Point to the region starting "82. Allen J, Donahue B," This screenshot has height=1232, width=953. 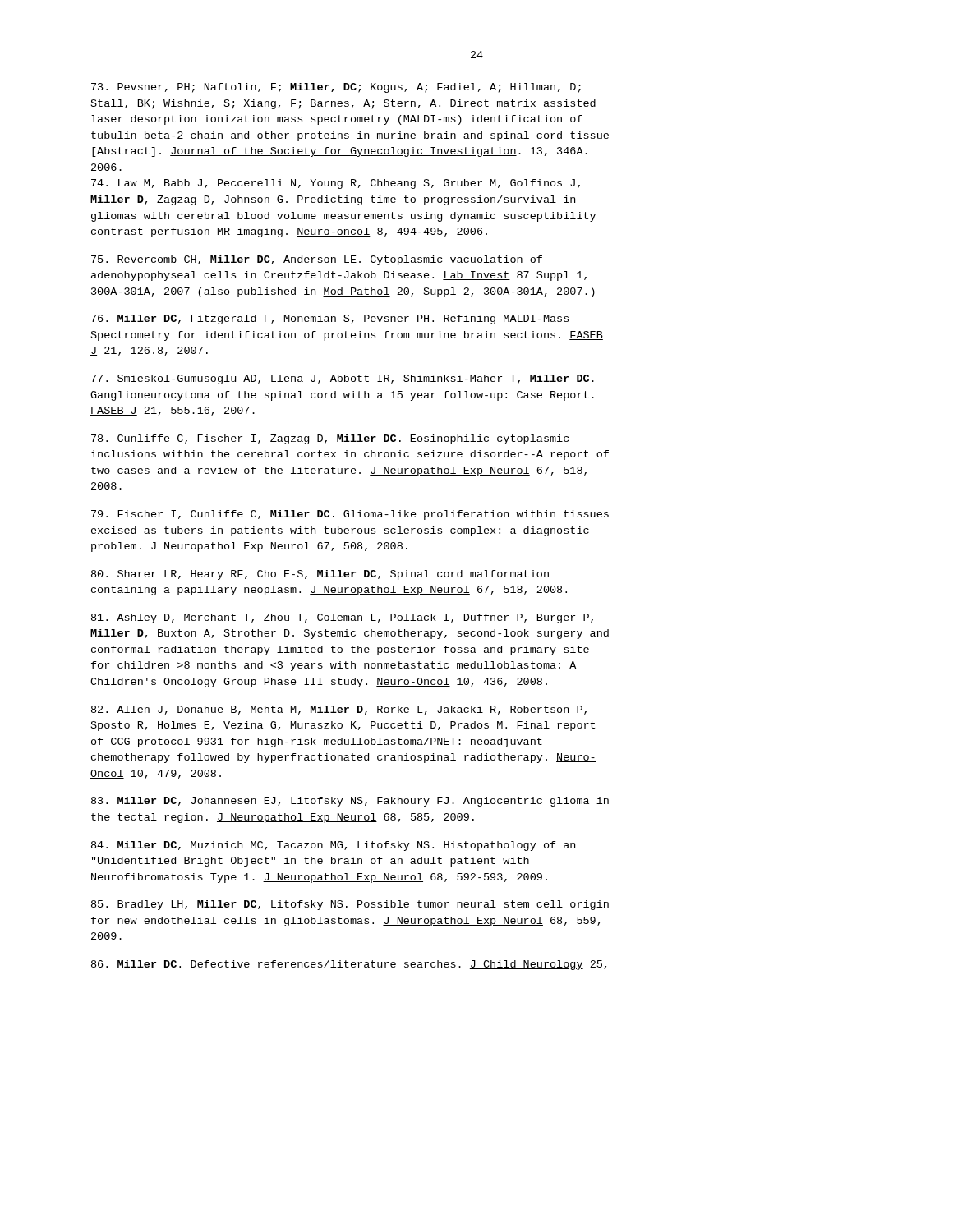coord(343,742)
